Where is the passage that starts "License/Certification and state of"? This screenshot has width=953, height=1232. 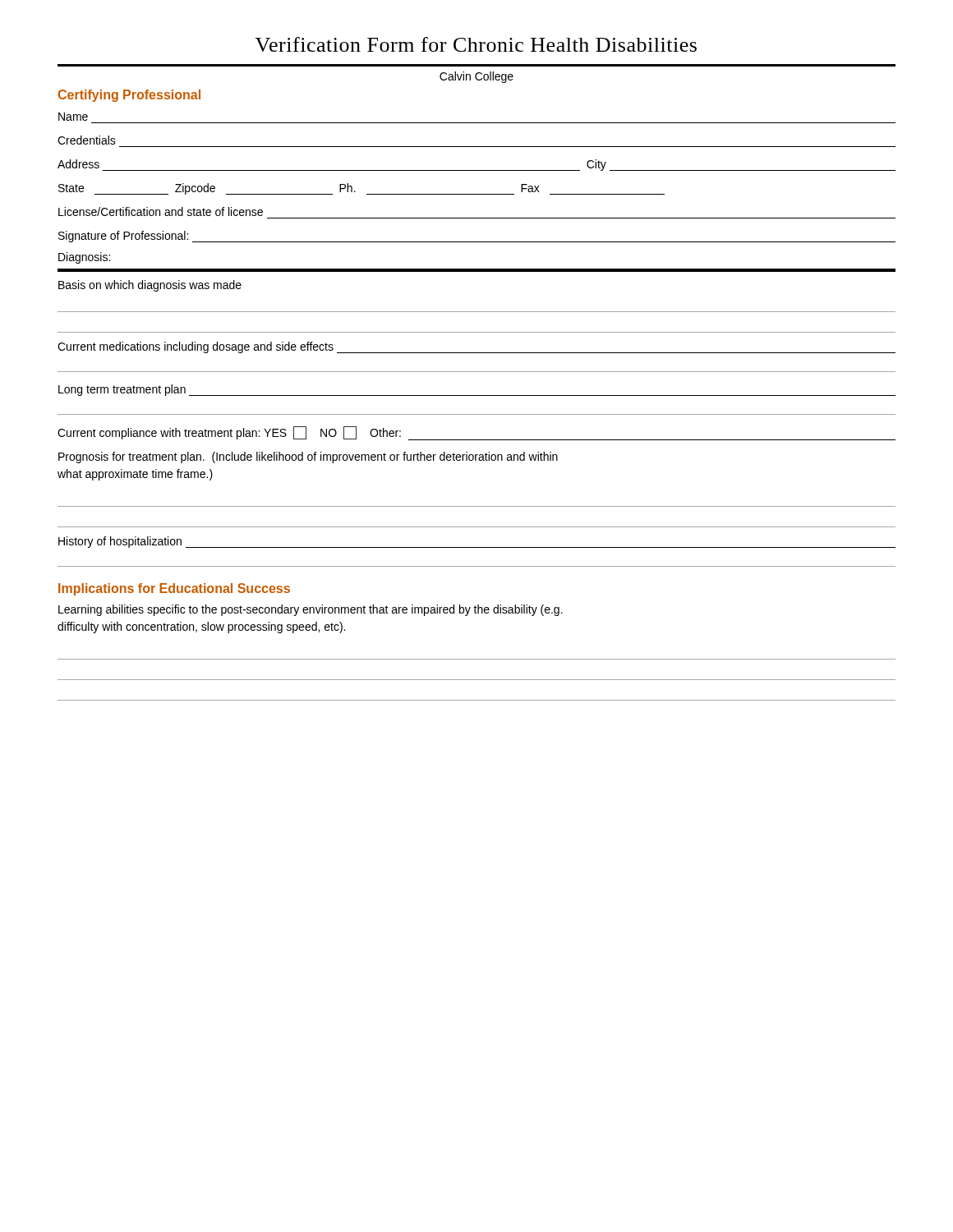point(476,211)
